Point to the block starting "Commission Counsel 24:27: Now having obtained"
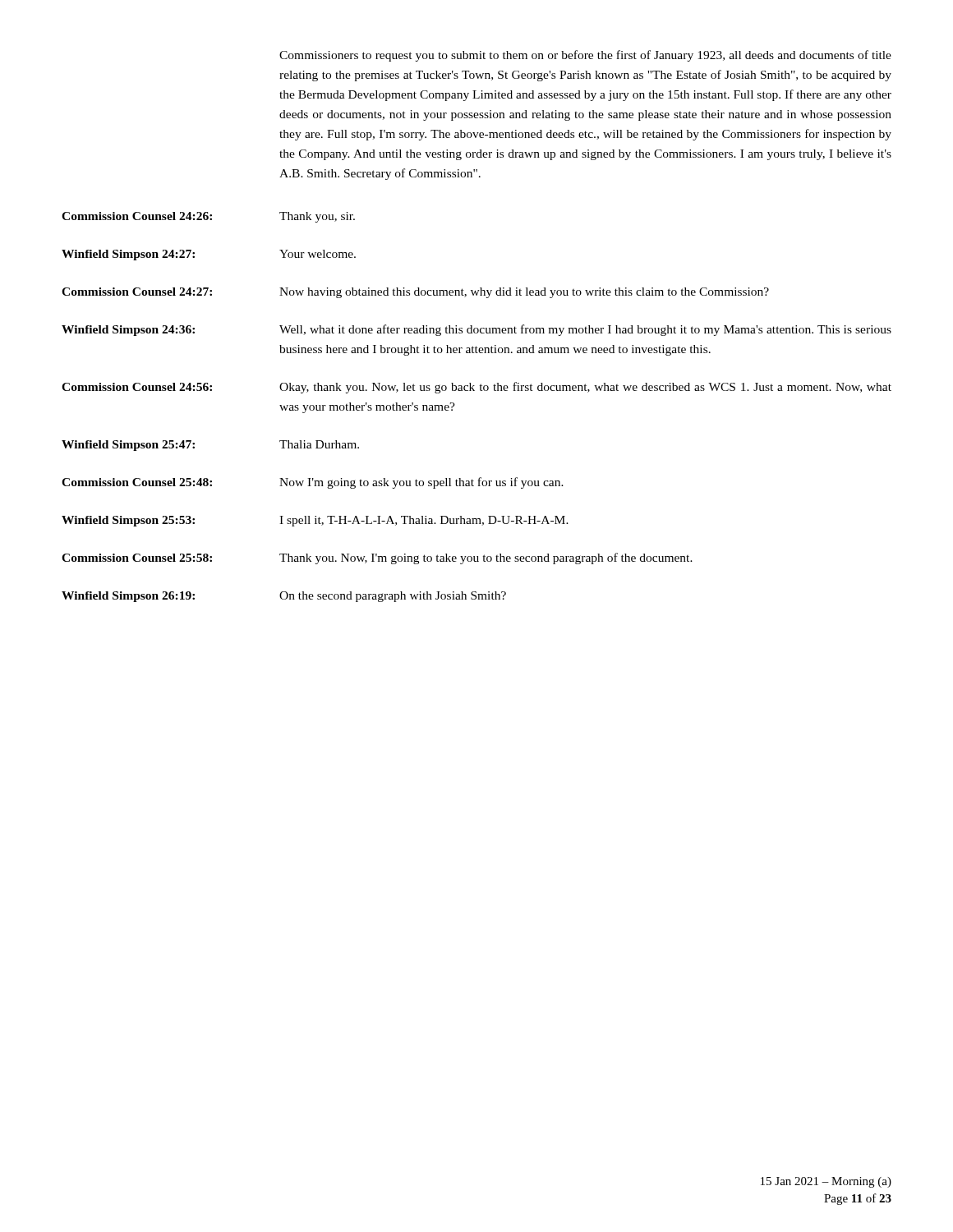 (x=476, y=292)
